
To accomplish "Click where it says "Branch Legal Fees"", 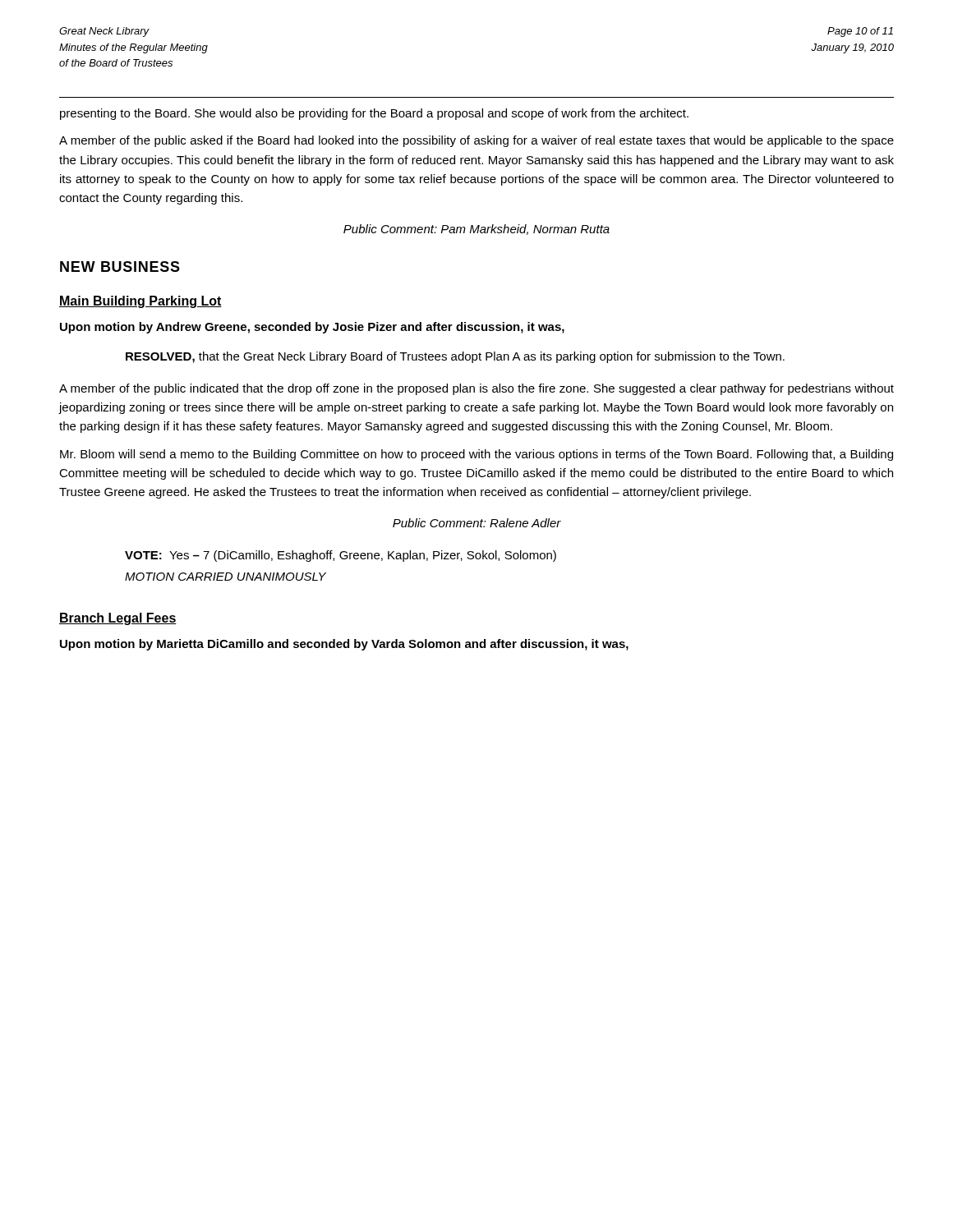I will (x=118, y=618).
